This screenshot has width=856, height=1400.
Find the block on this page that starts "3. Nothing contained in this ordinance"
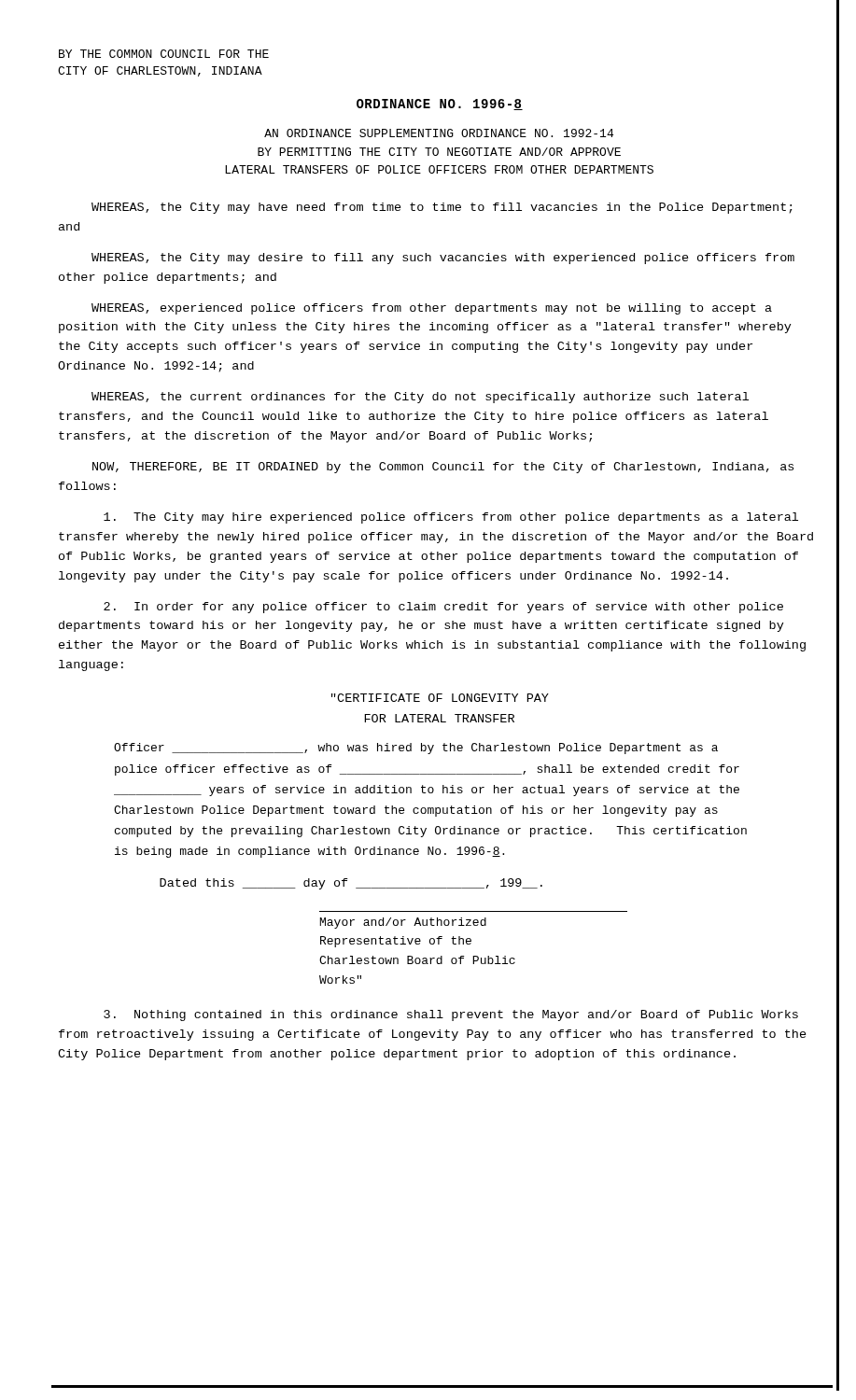tap(432, 1034)
